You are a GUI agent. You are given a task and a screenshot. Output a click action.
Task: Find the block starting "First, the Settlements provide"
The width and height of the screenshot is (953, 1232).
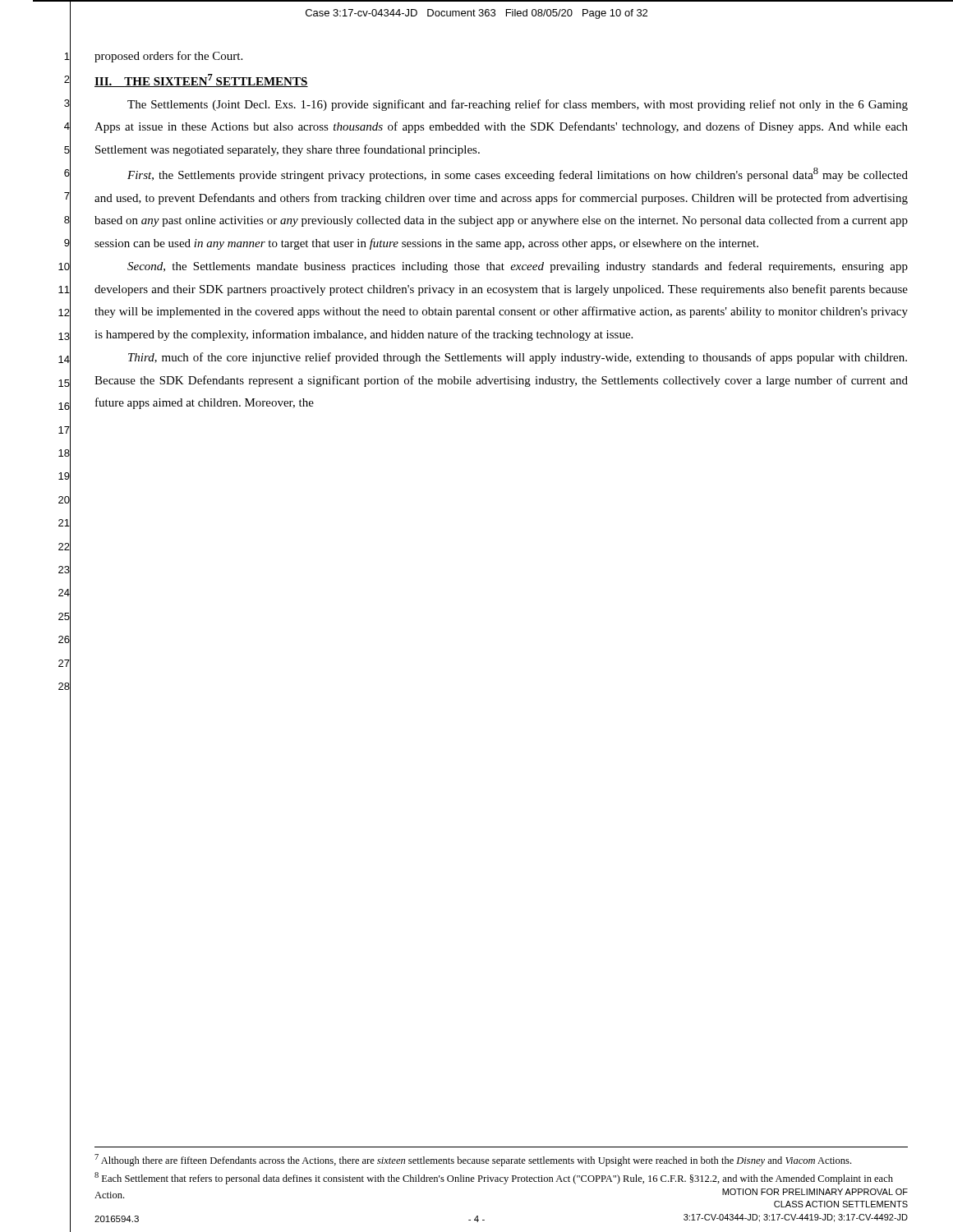click(x=501, y=207)
